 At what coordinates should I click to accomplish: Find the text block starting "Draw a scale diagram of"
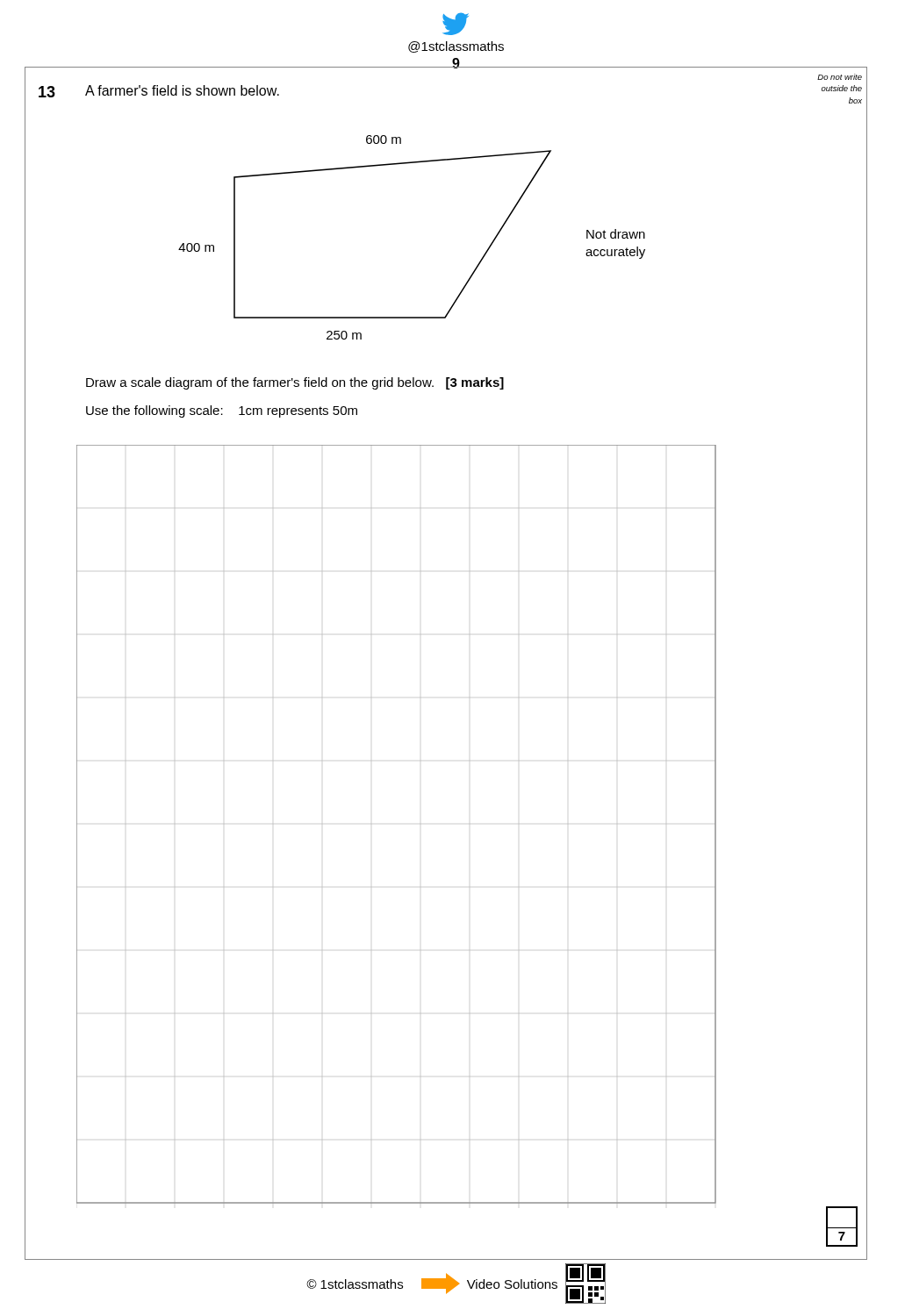tap(295, 382)
